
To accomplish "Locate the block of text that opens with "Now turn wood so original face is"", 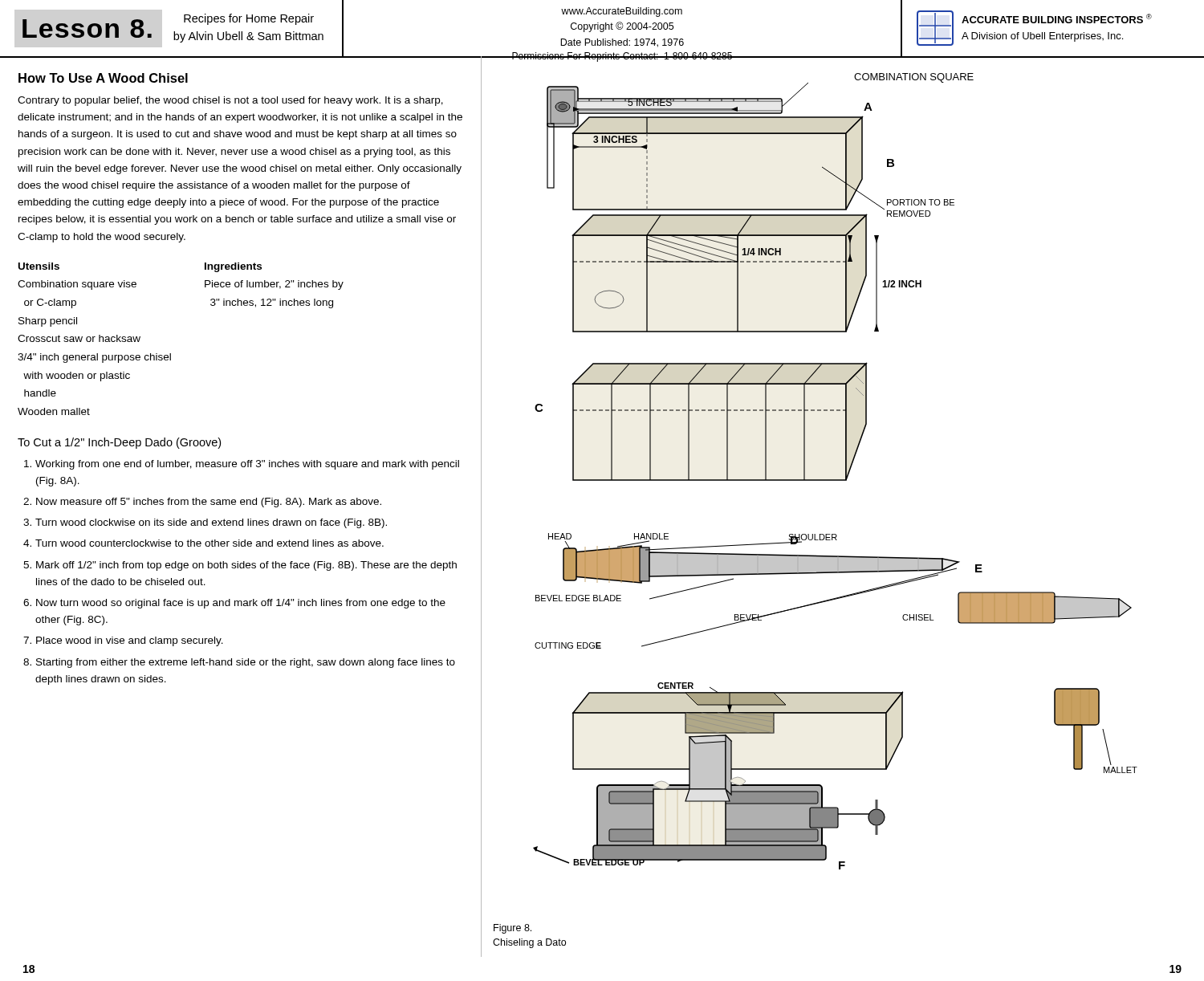I will coord(240,611).
